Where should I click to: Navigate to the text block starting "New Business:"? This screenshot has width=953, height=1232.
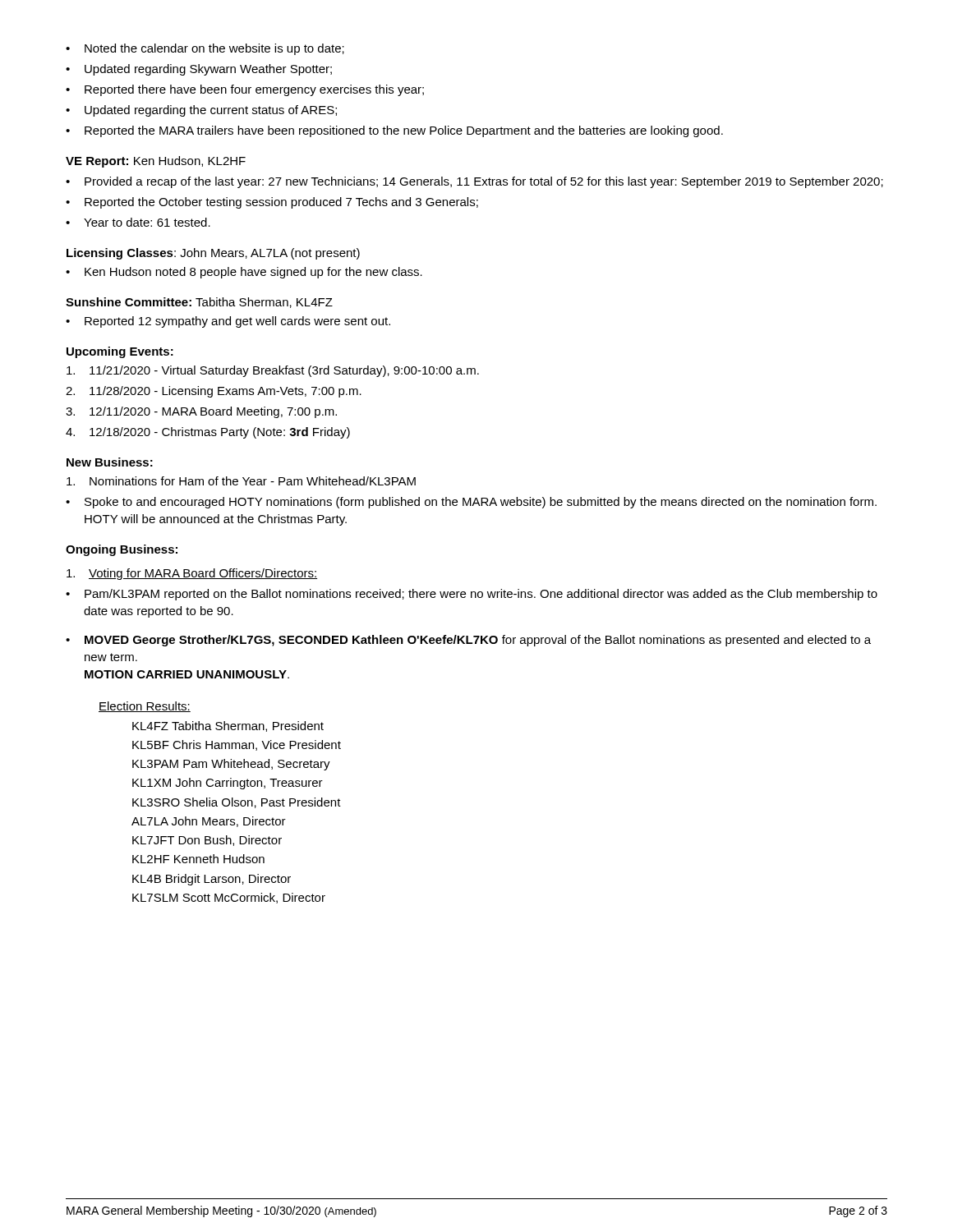pyautogui.click(x=110, y=462)
